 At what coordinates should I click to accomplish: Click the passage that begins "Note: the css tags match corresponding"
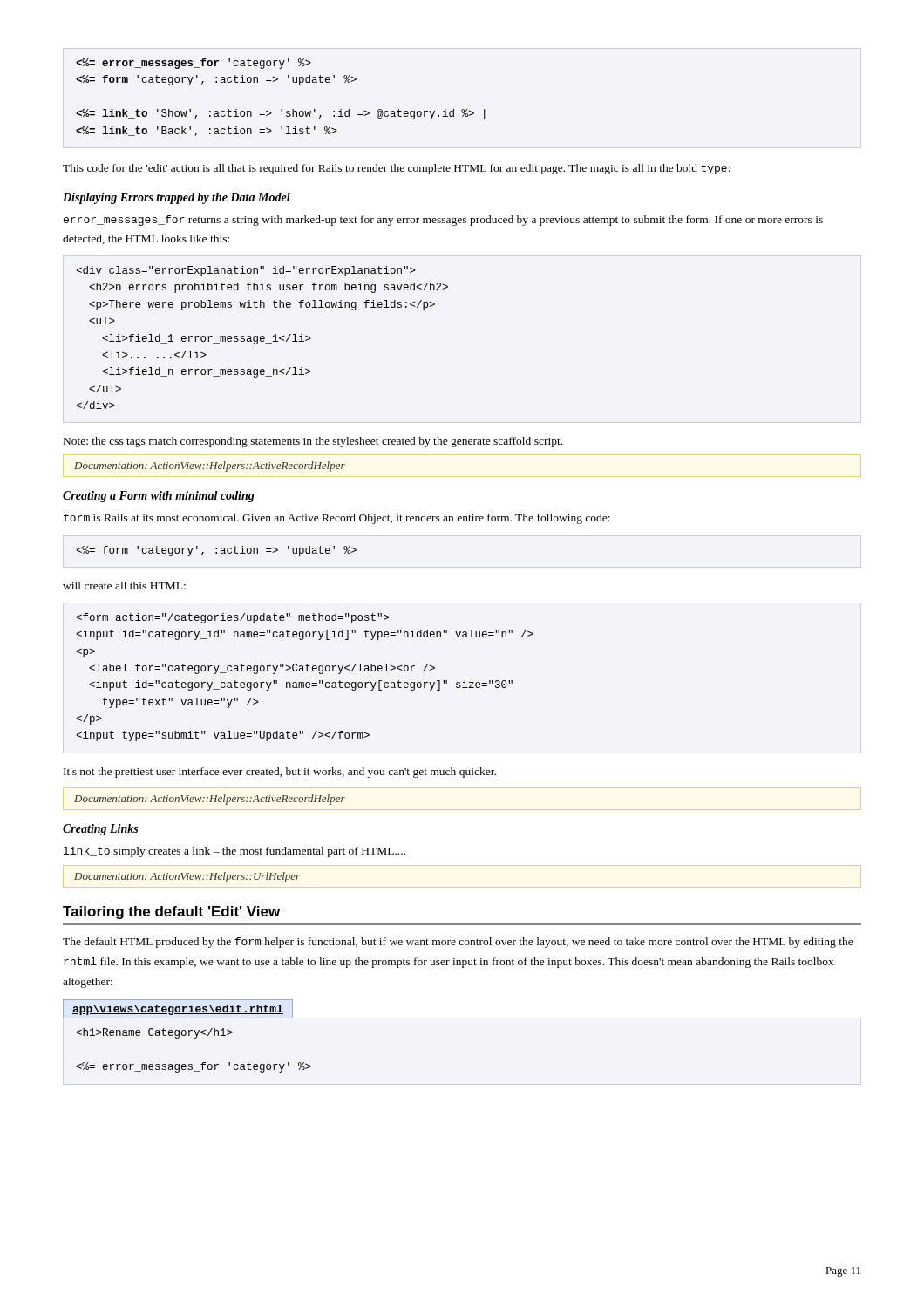(462, 441)
